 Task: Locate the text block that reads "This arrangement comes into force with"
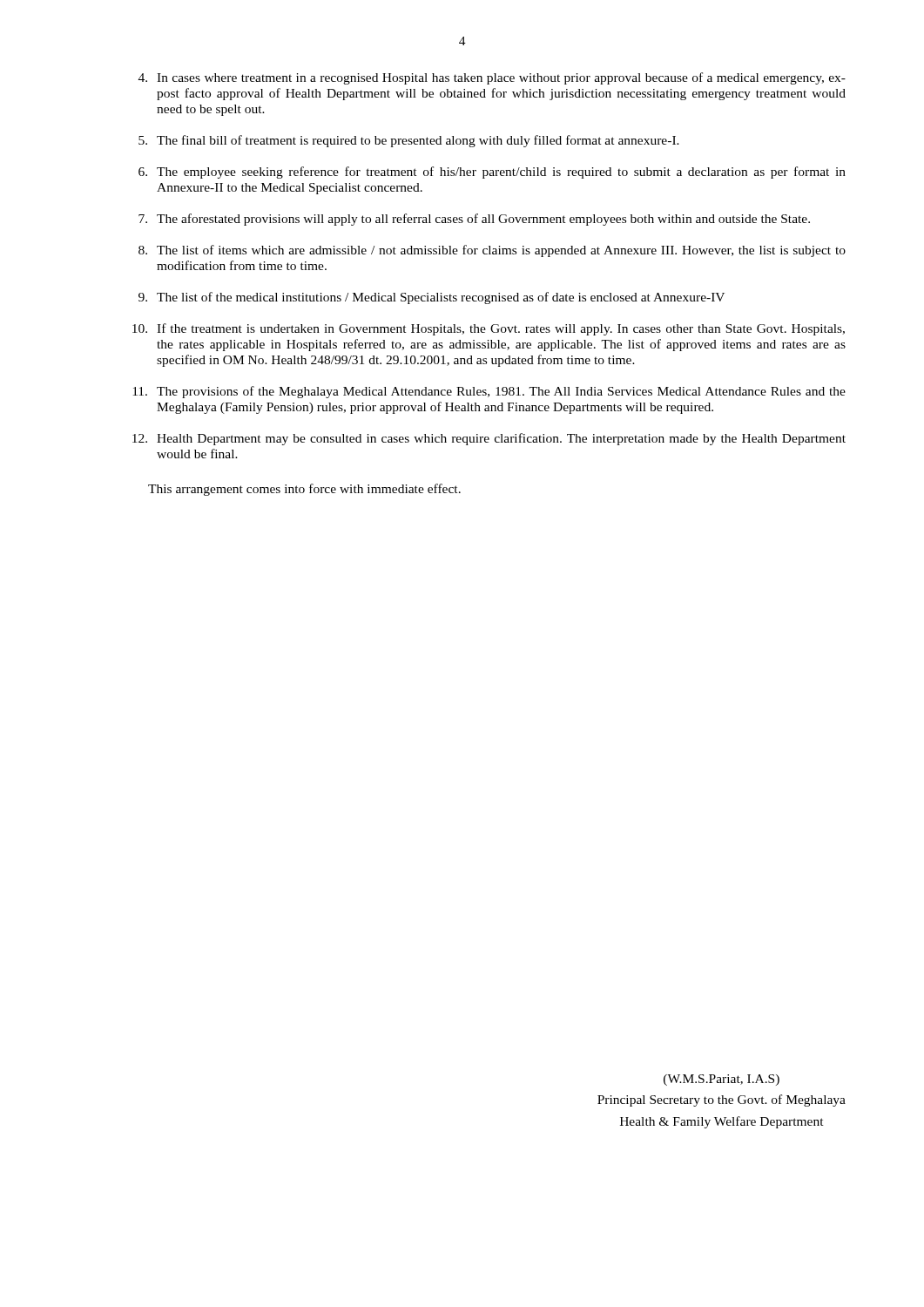point(305,488)
